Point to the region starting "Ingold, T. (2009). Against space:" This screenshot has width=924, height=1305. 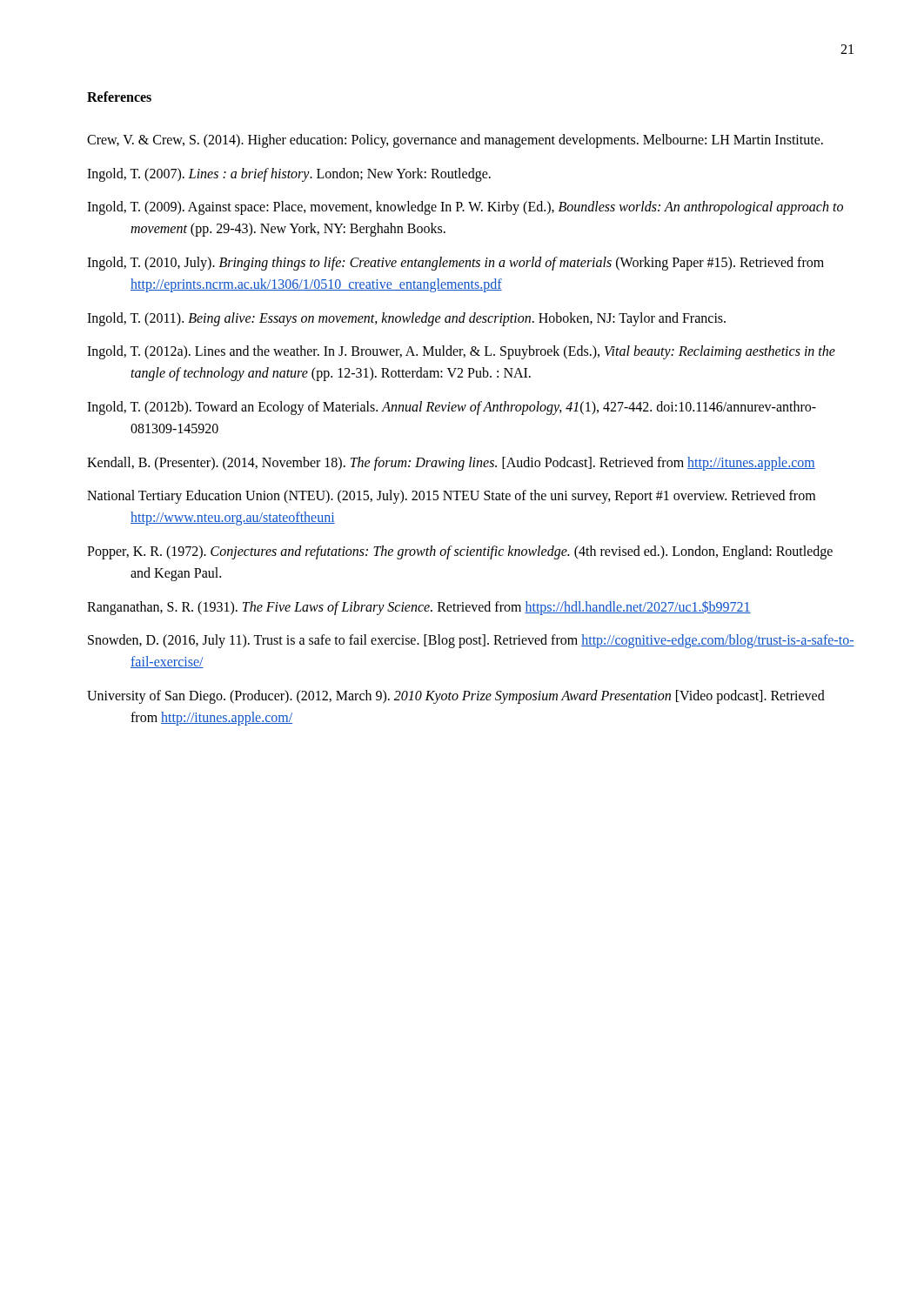click(x=465, y=218)
